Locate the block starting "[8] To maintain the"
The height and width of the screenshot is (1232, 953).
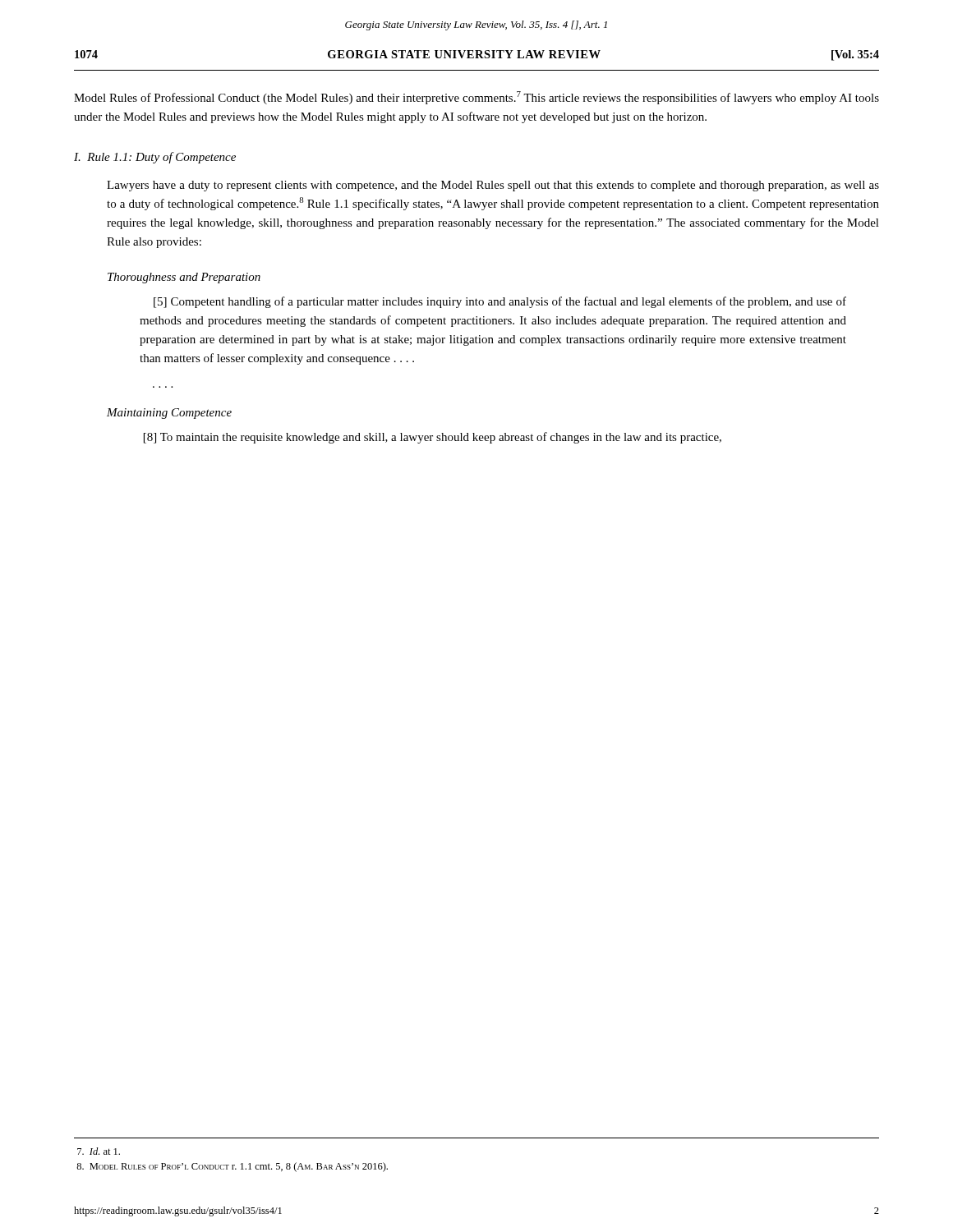click(x=431, y=437)
